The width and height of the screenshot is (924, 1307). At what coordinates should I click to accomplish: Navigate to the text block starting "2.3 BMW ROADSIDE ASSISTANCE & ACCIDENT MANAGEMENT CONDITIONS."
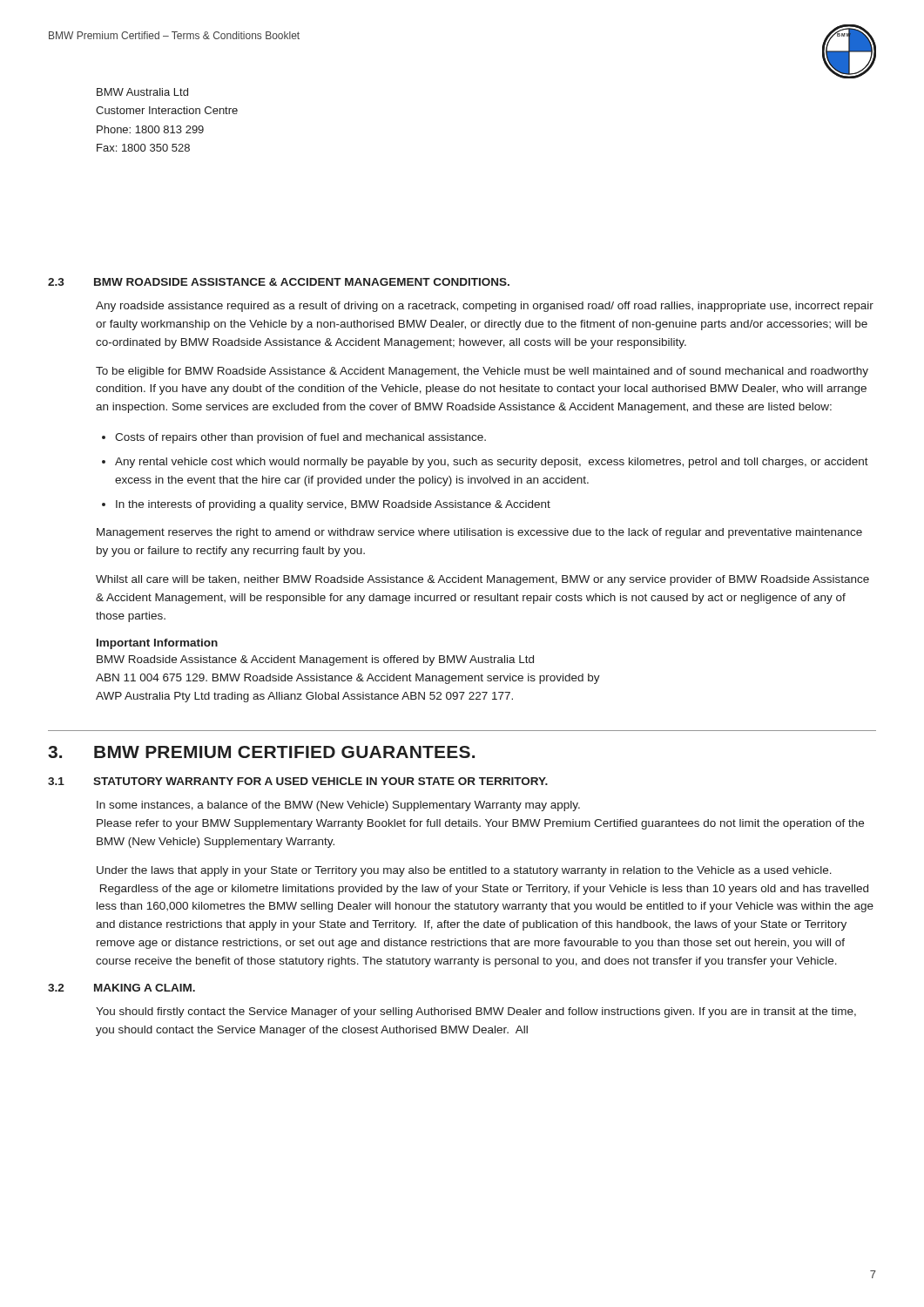[279, 282]
